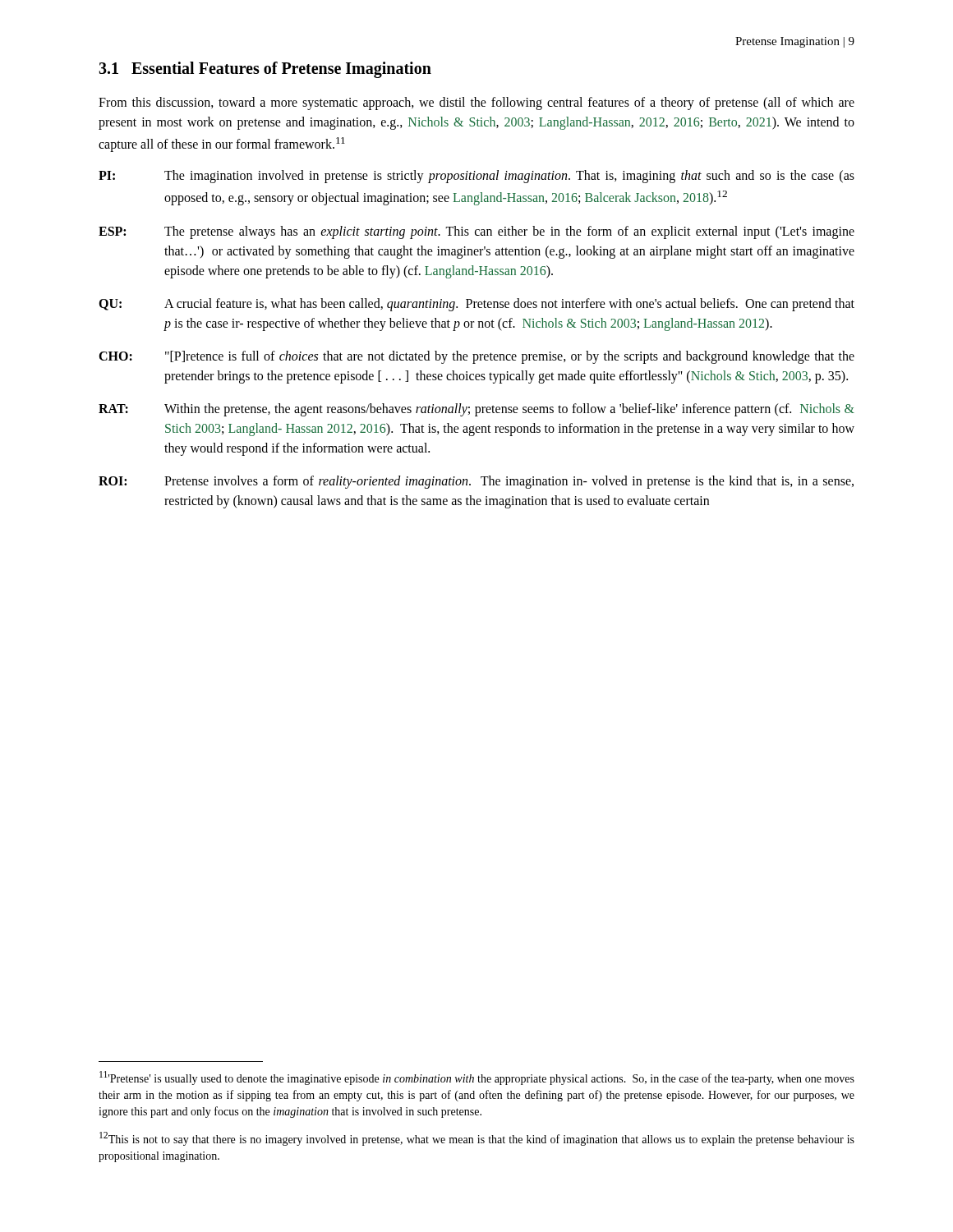Find the block starting "3.1 Essential Features of Pretense"
953x1232 pixels.
[265, 70]
